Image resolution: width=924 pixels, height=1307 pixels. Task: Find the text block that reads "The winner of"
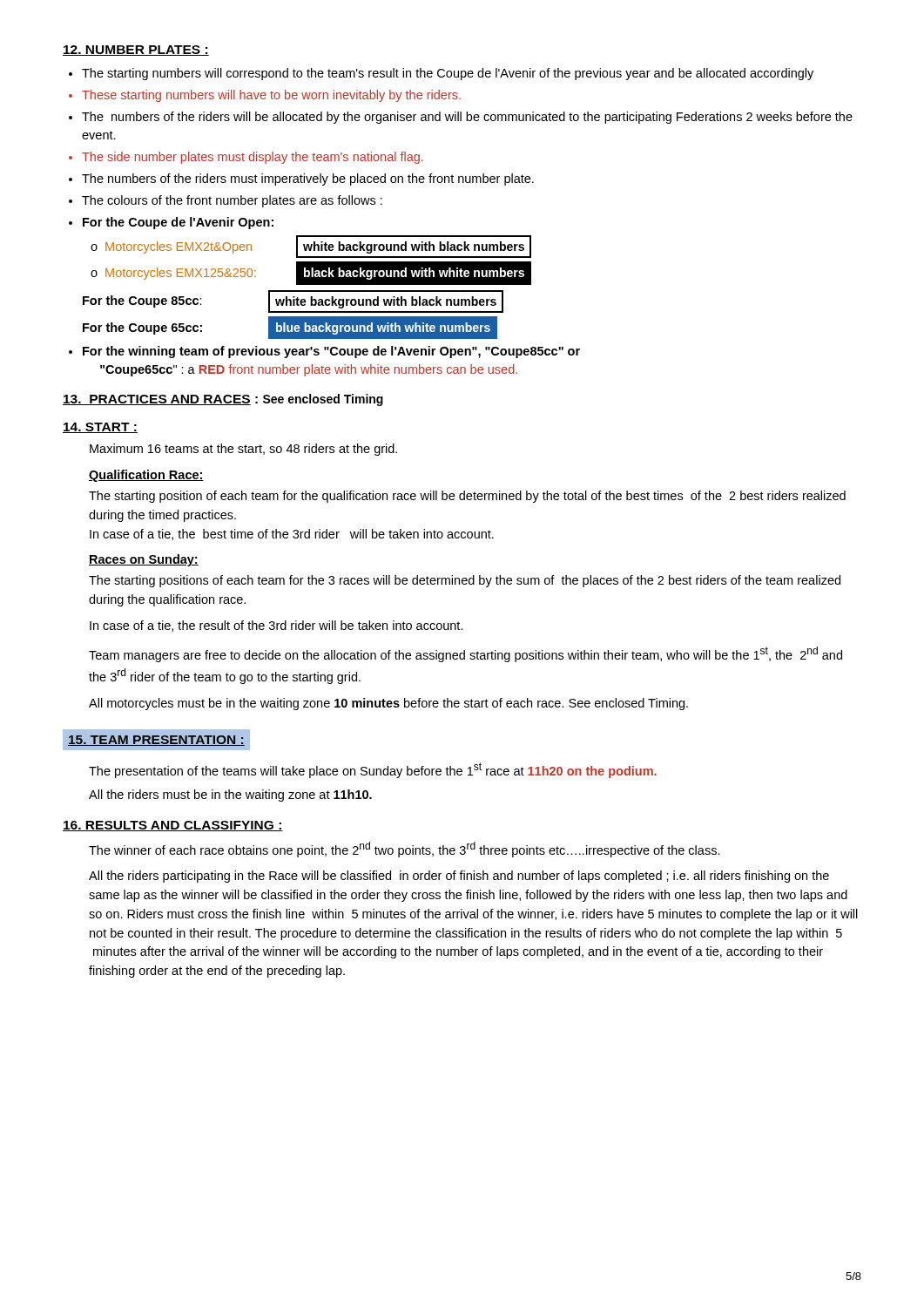coord(475,849)
